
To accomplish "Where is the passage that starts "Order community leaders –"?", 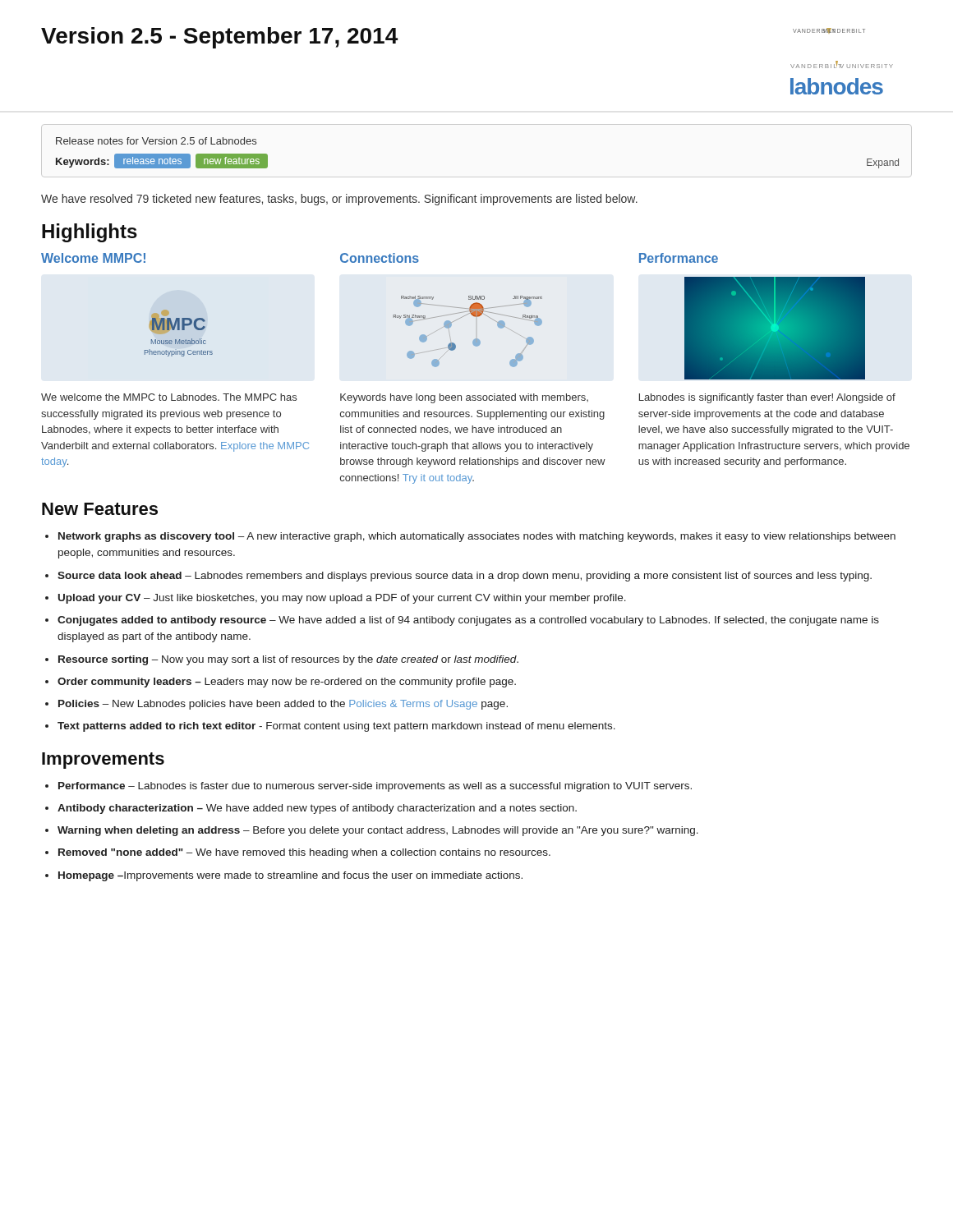I will click(x=287, y=681).
